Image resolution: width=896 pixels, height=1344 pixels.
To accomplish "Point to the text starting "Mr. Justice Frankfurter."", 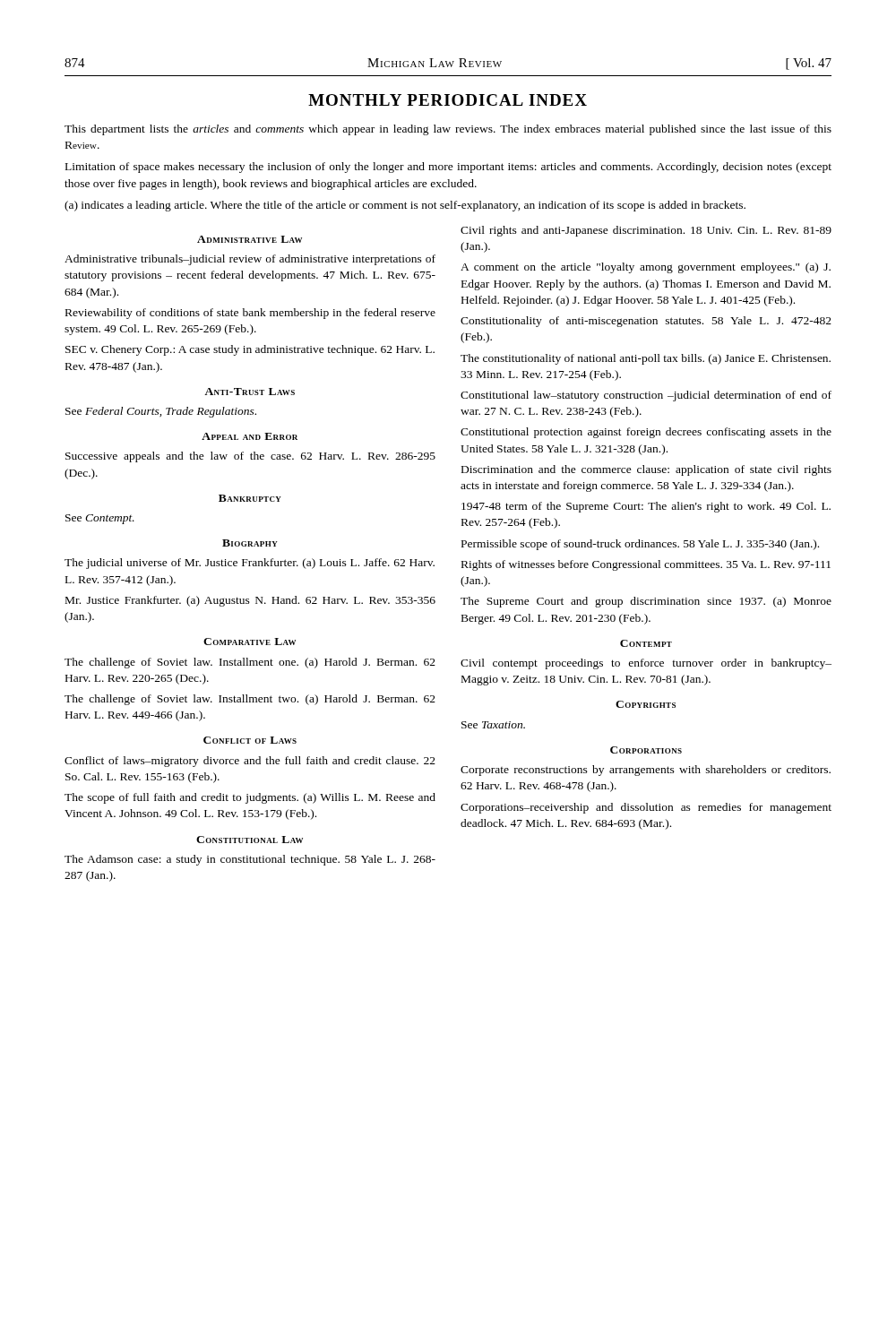I will (x=250, y=608).
